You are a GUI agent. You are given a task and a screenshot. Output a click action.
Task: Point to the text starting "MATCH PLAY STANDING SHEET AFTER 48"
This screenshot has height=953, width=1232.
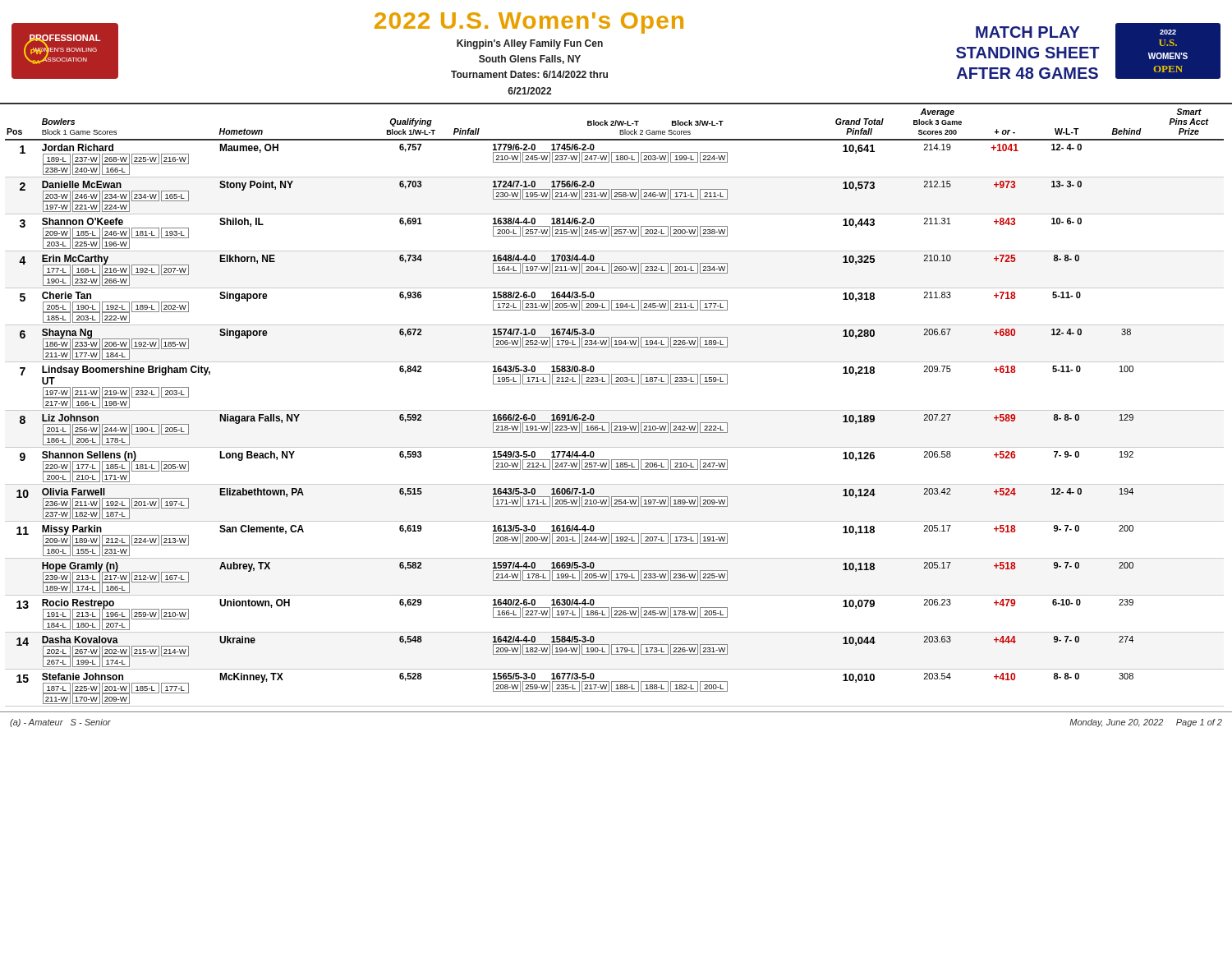[x=1027, y=52]
